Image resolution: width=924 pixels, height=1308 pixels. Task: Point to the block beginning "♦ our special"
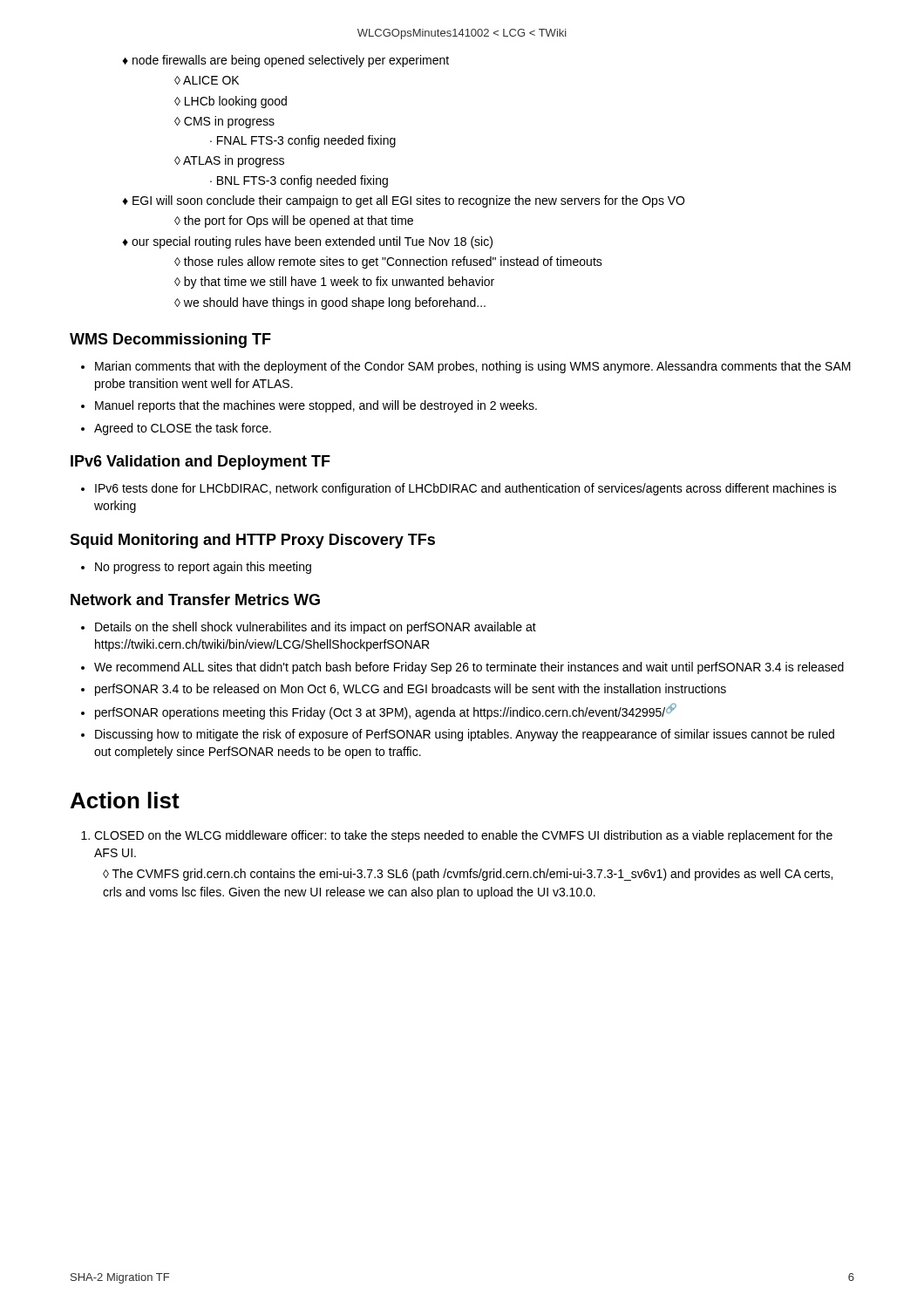[x=308, y=241]
